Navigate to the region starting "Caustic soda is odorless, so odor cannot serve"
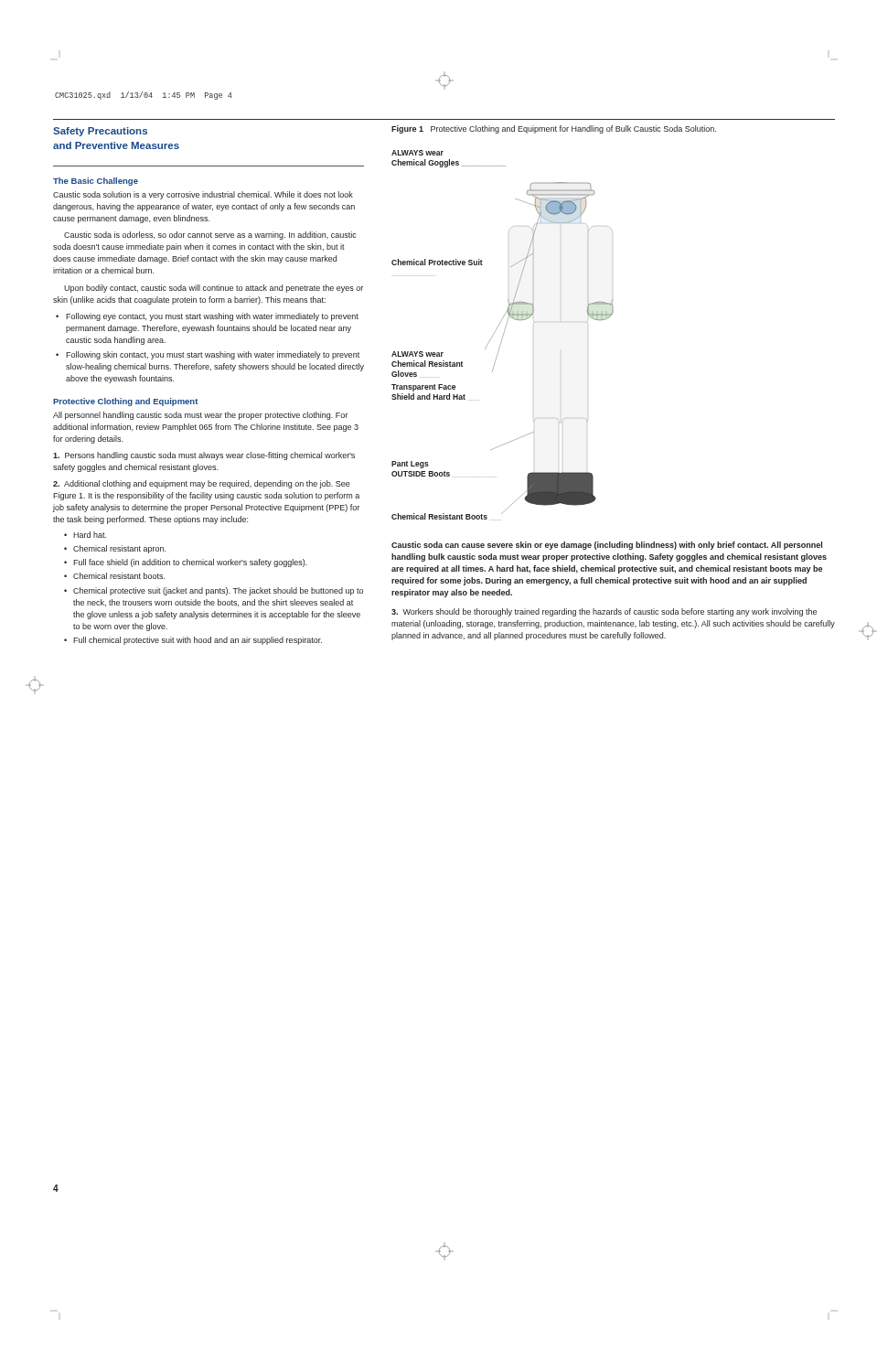Image resolution: width=888 pixels, height=1372 pixels. point(205,253)
